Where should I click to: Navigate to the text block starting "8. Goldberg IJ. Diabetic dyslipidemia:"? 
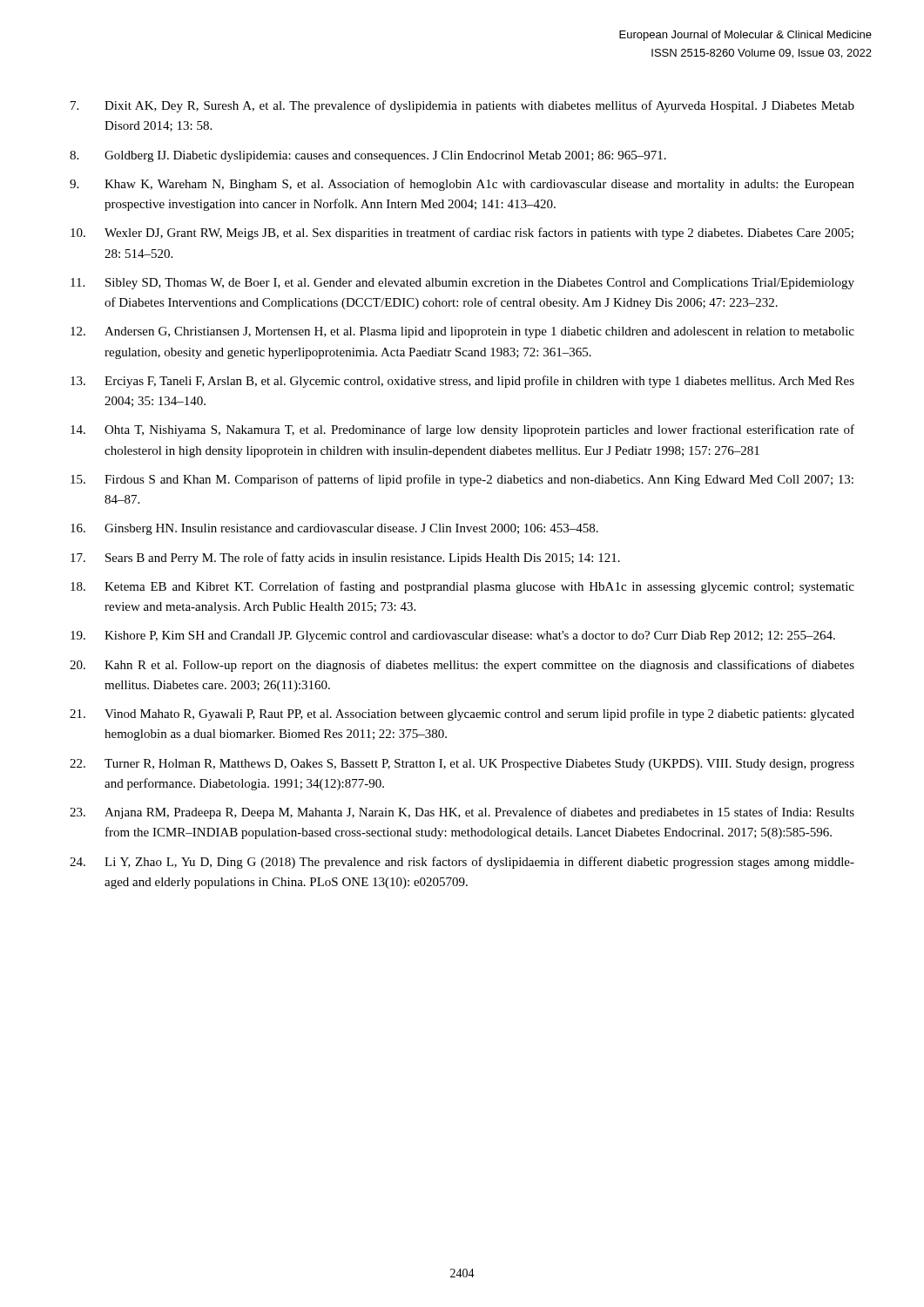pos(462,155)
